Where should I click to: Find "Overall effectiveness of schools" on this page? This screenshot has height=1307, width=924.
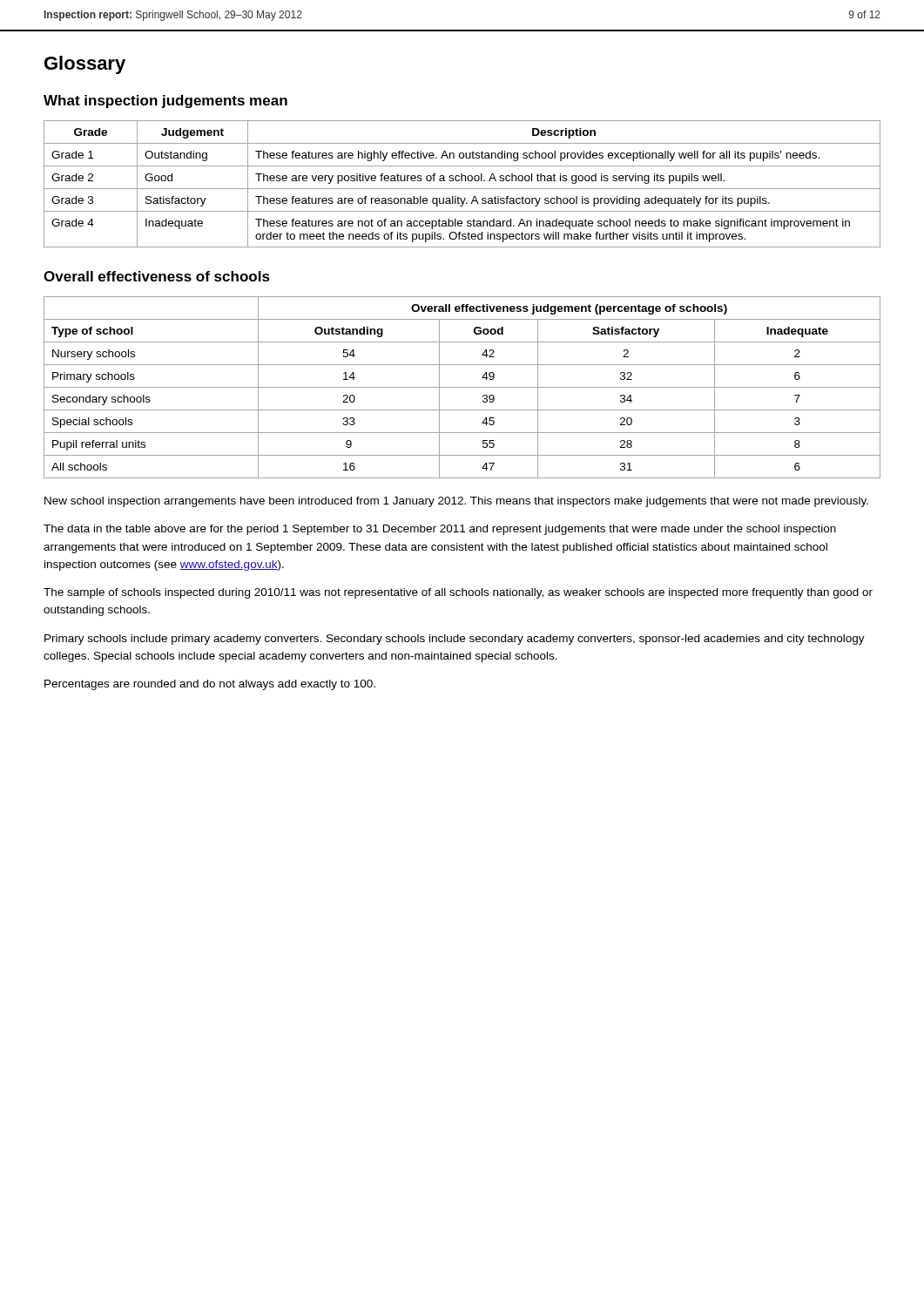tap(157, 277)
